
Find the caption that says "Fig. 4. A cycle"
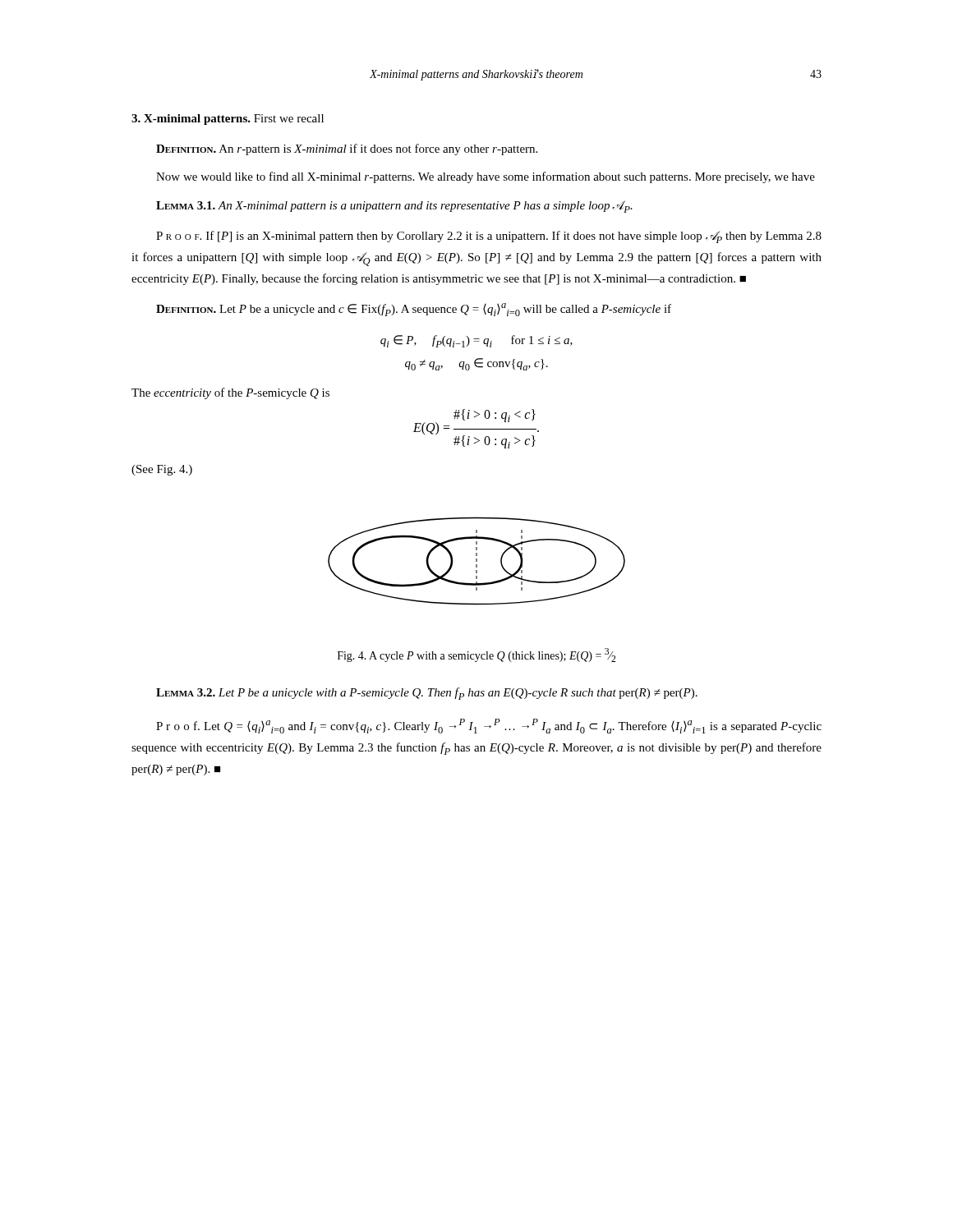(x=476, y=656)
